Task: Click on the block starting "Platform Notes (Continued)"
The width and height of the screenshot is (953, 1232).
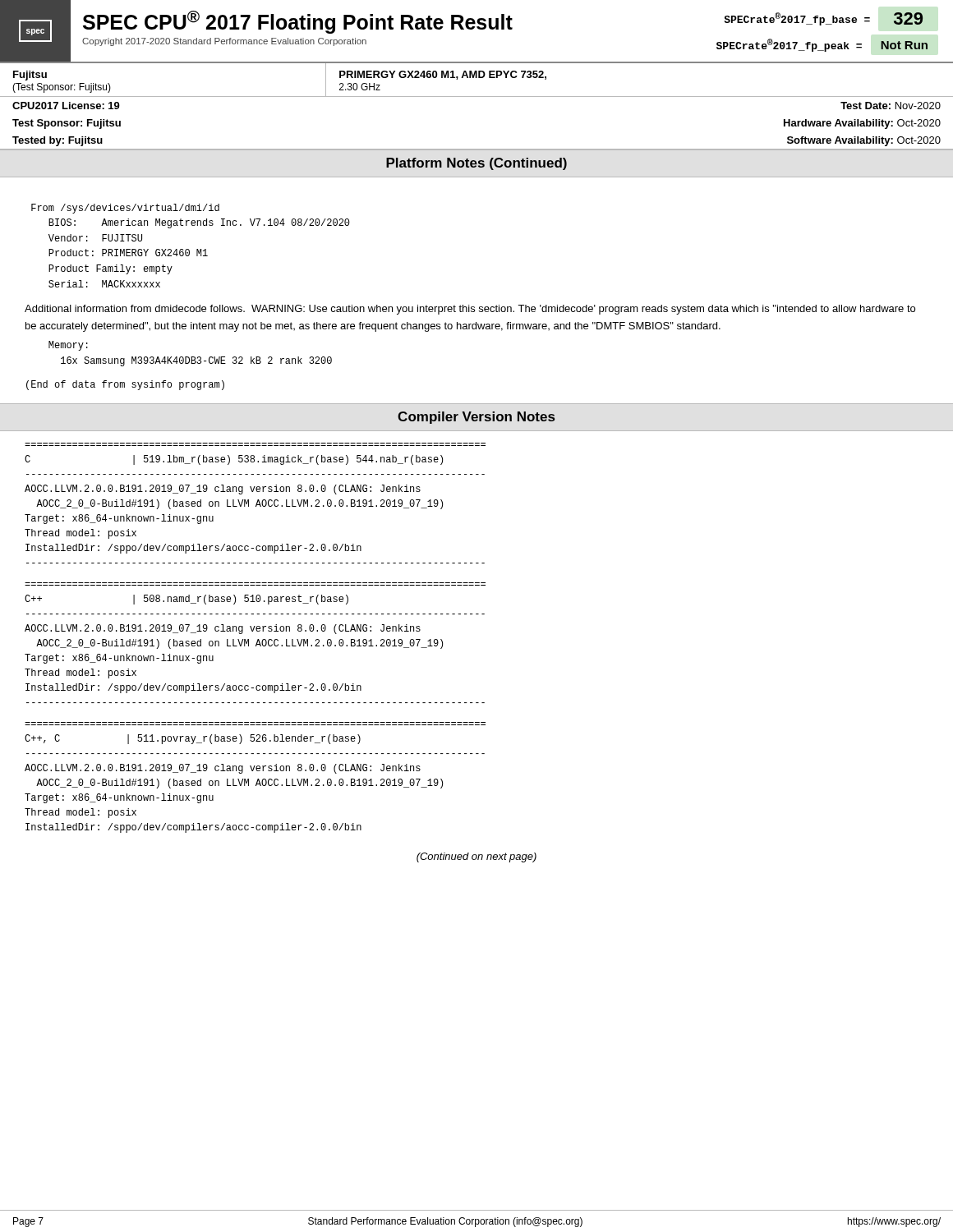Action: [x=476, y=163]
